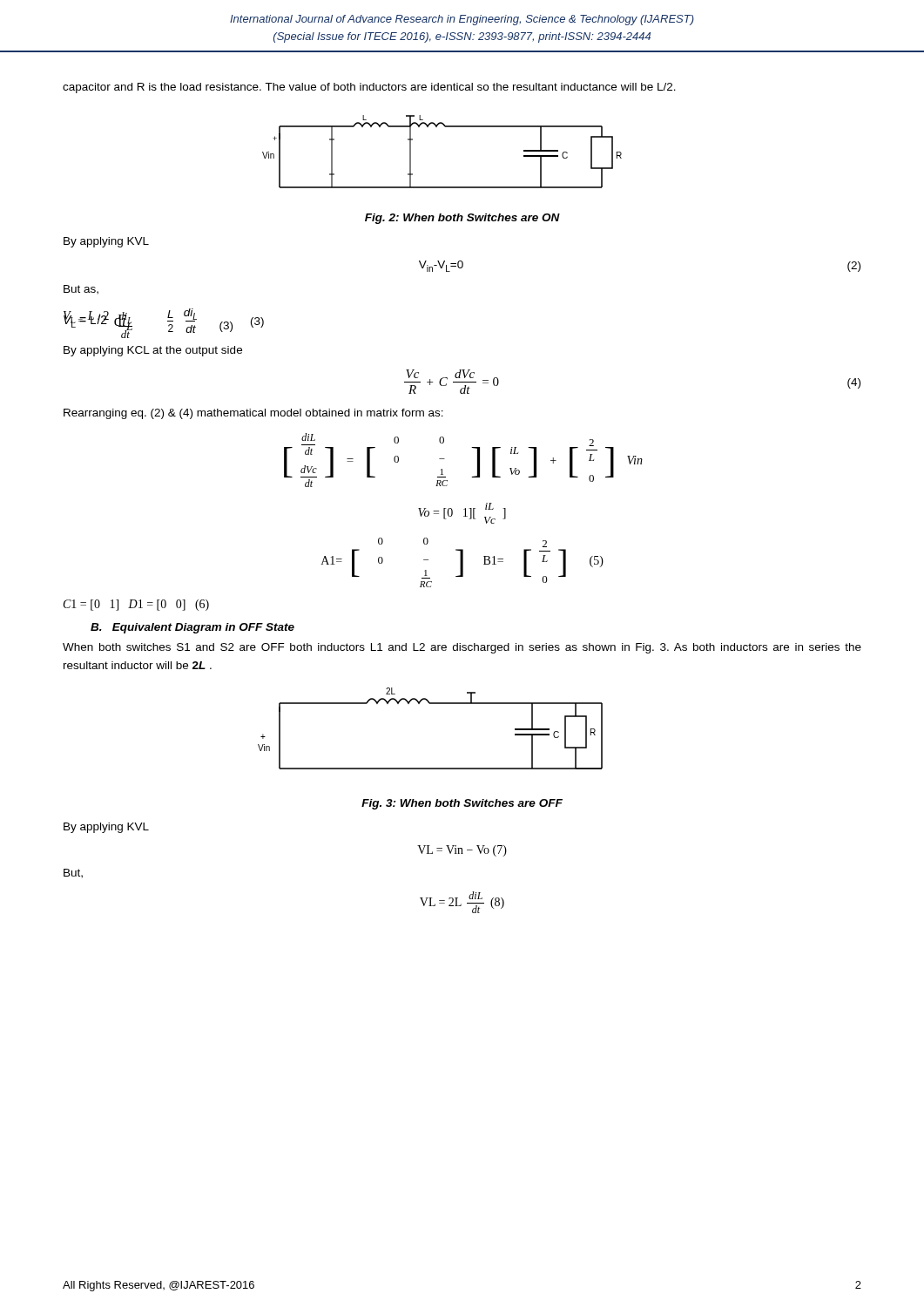Click on the element starting "When both switches S1"
The height and width of the screenshot is (1307, 924).
point(462,656)
